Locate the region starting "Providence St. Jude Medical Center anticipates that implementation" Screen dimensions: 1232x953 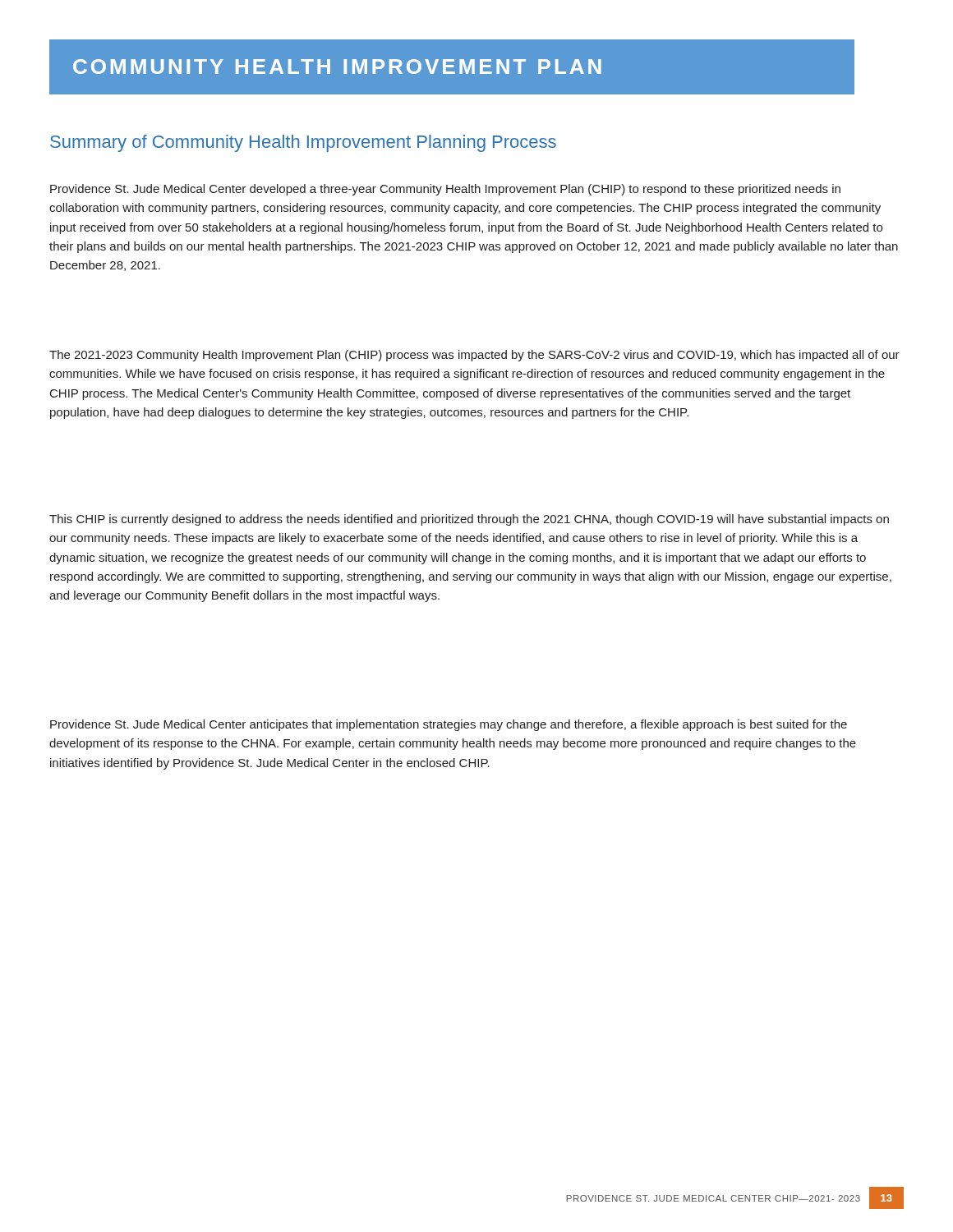pos(453,743)
